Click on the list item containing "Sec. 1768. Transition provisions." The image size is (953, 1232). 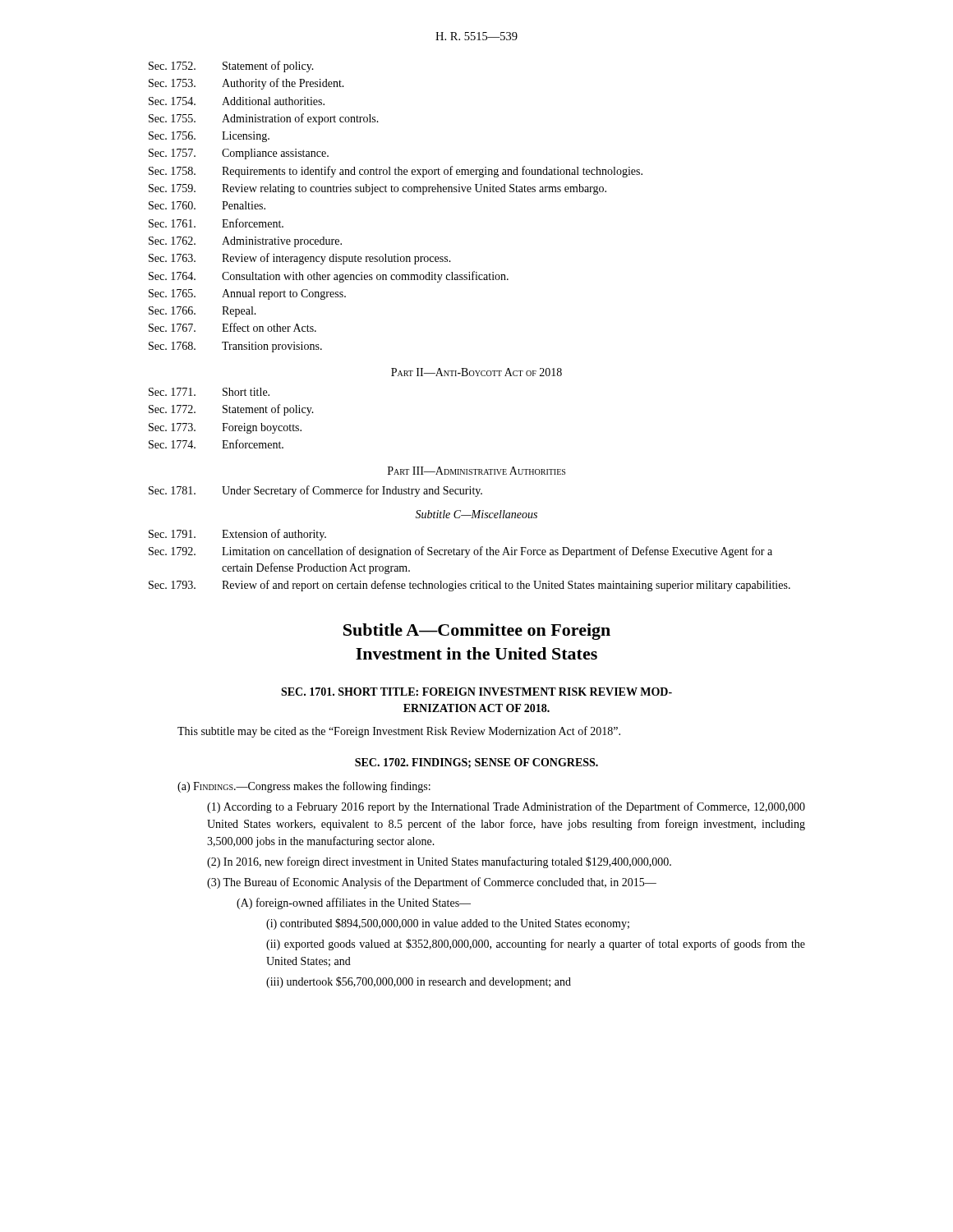pyautogui.click(x=235, y=347)
